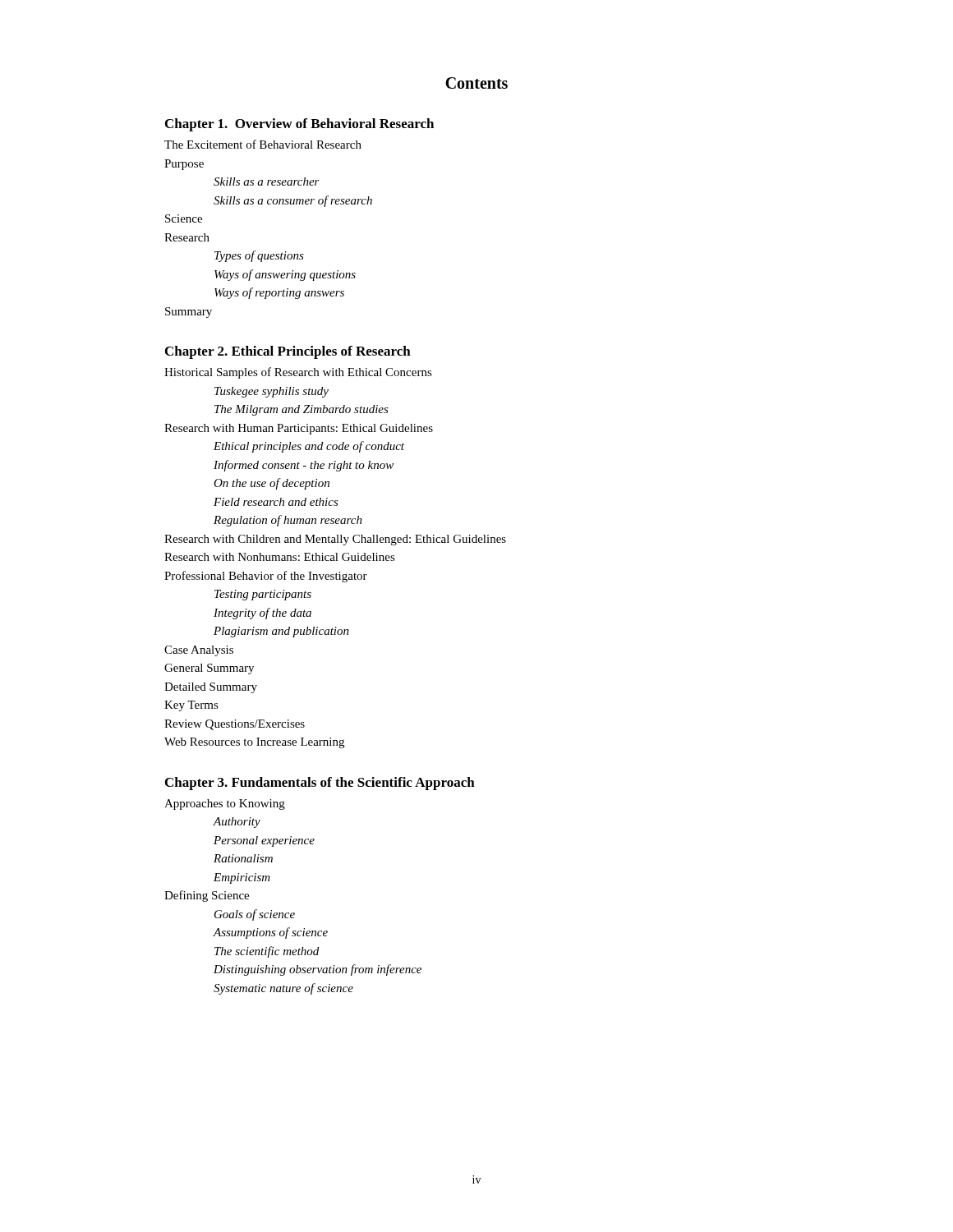Click on the text block starting "Types of questions"
The height and width of the screenshot is (1232, 953).
tap(259, 255)
